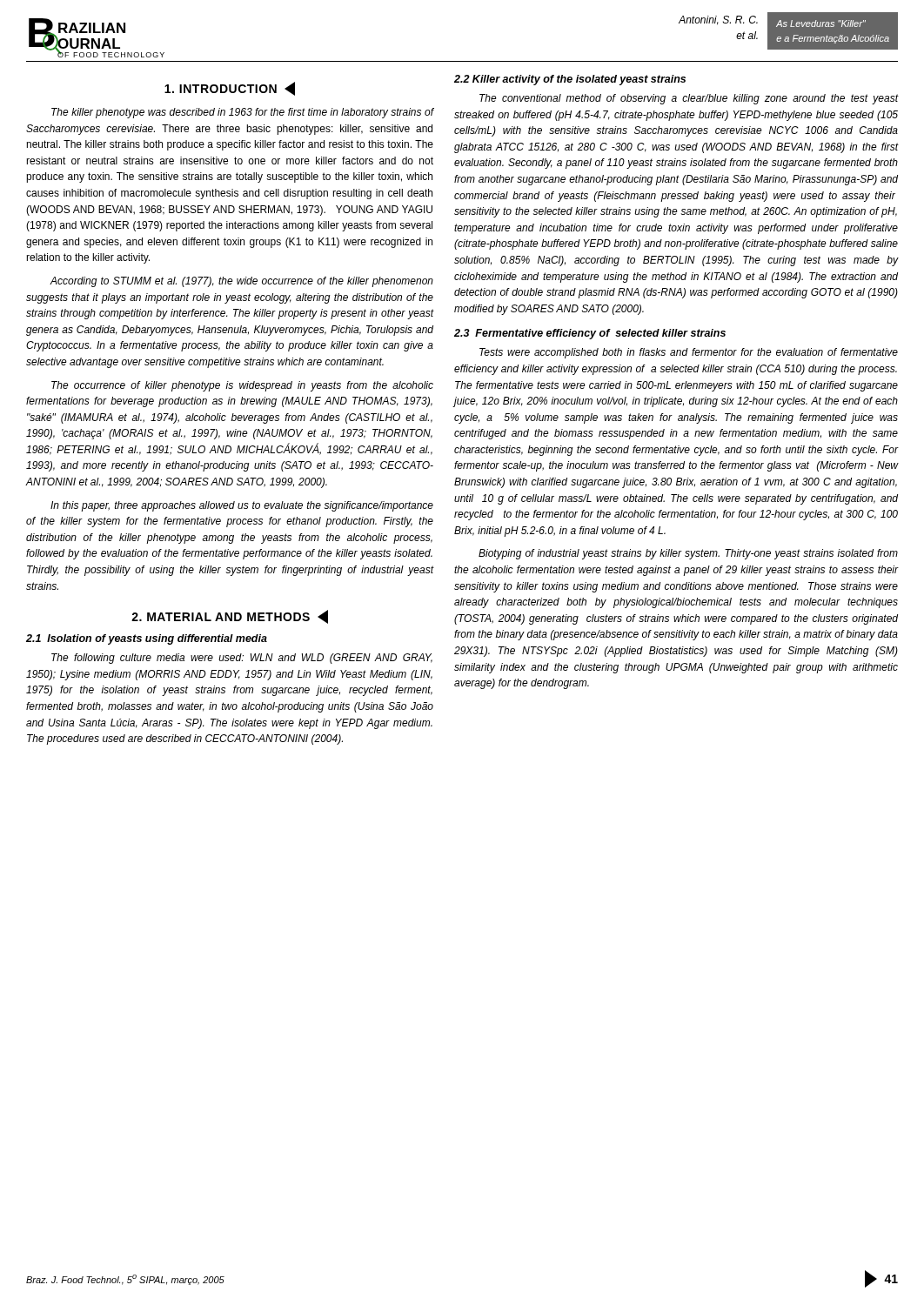Find the element starting "Tests were accomplished both"
The image size is (924, 1305).
click(676, 518)
